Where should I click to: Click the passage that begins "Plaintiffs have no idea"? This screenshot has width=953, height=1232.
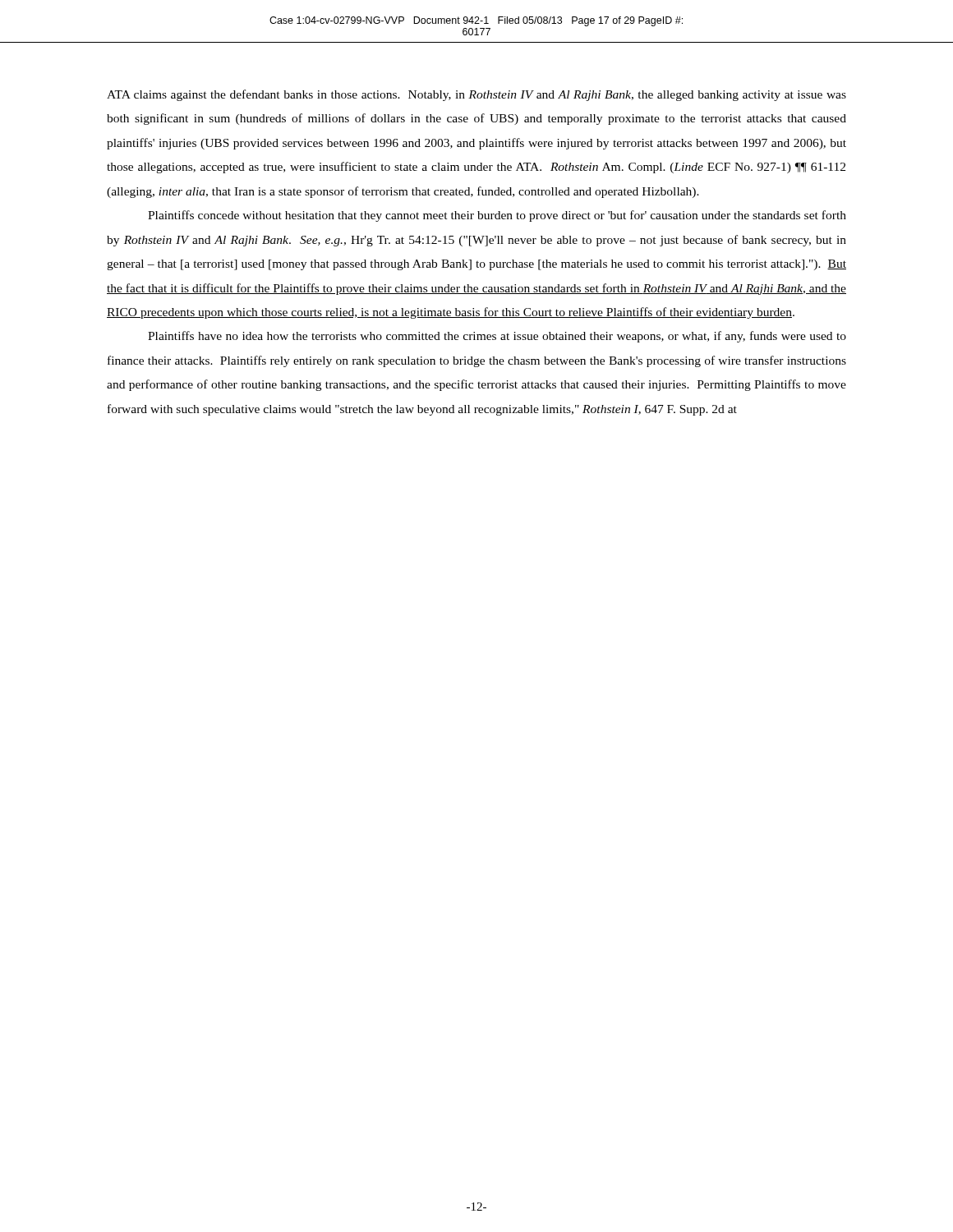point(476,372)
